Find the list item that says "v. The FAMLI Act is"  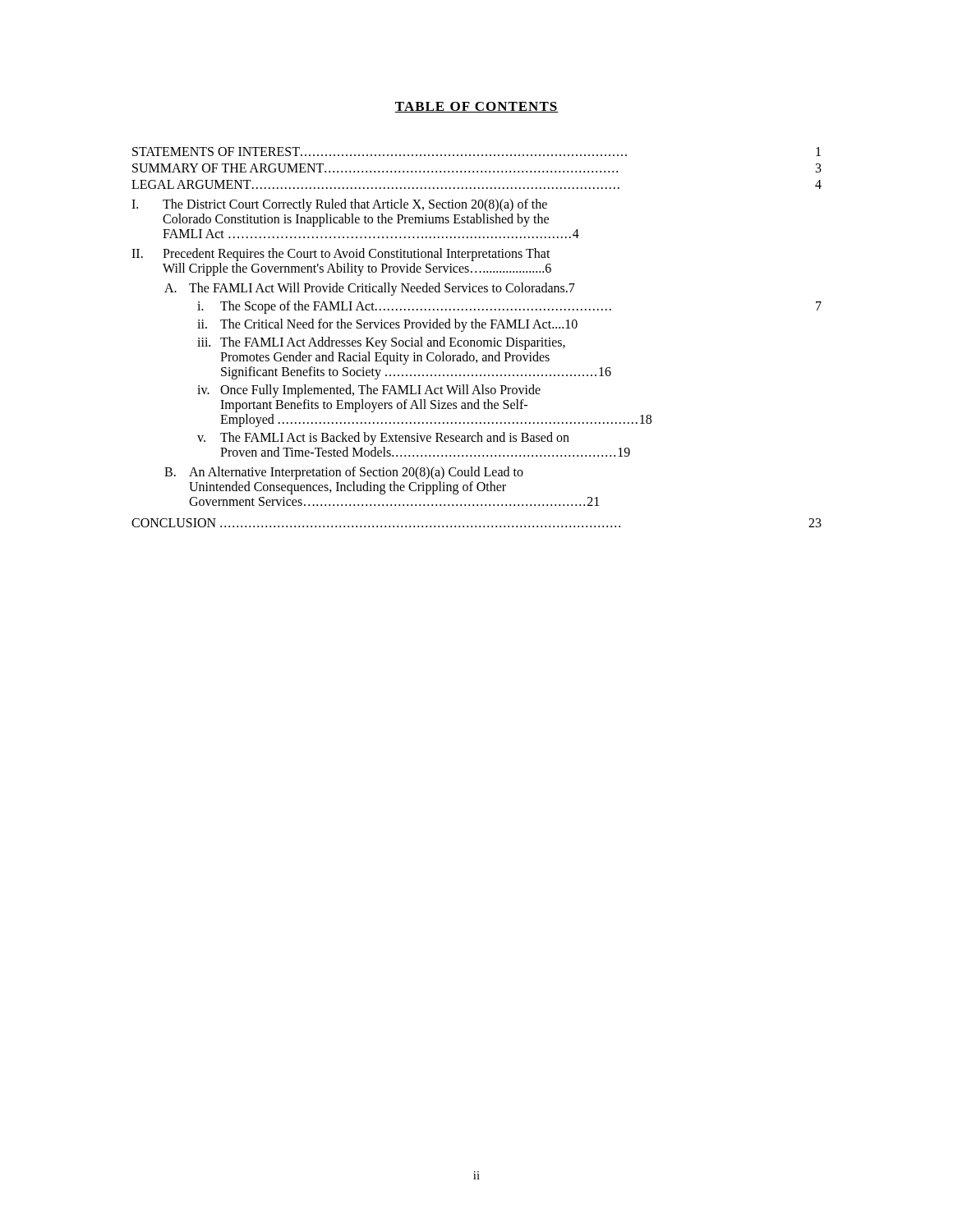tap(509, 445)
